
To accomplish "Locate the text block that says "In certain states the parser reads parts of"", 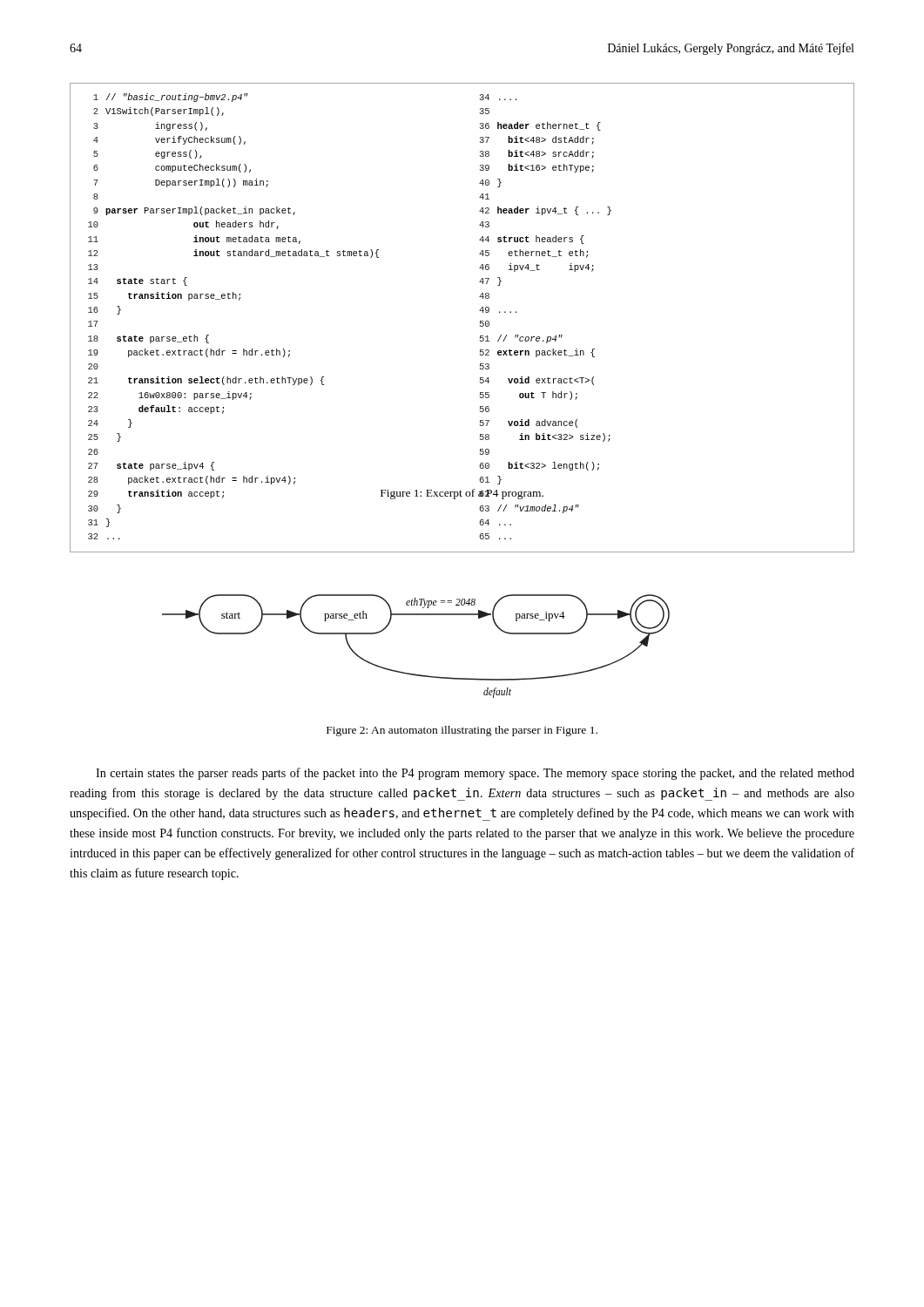I will click(462, 823).
